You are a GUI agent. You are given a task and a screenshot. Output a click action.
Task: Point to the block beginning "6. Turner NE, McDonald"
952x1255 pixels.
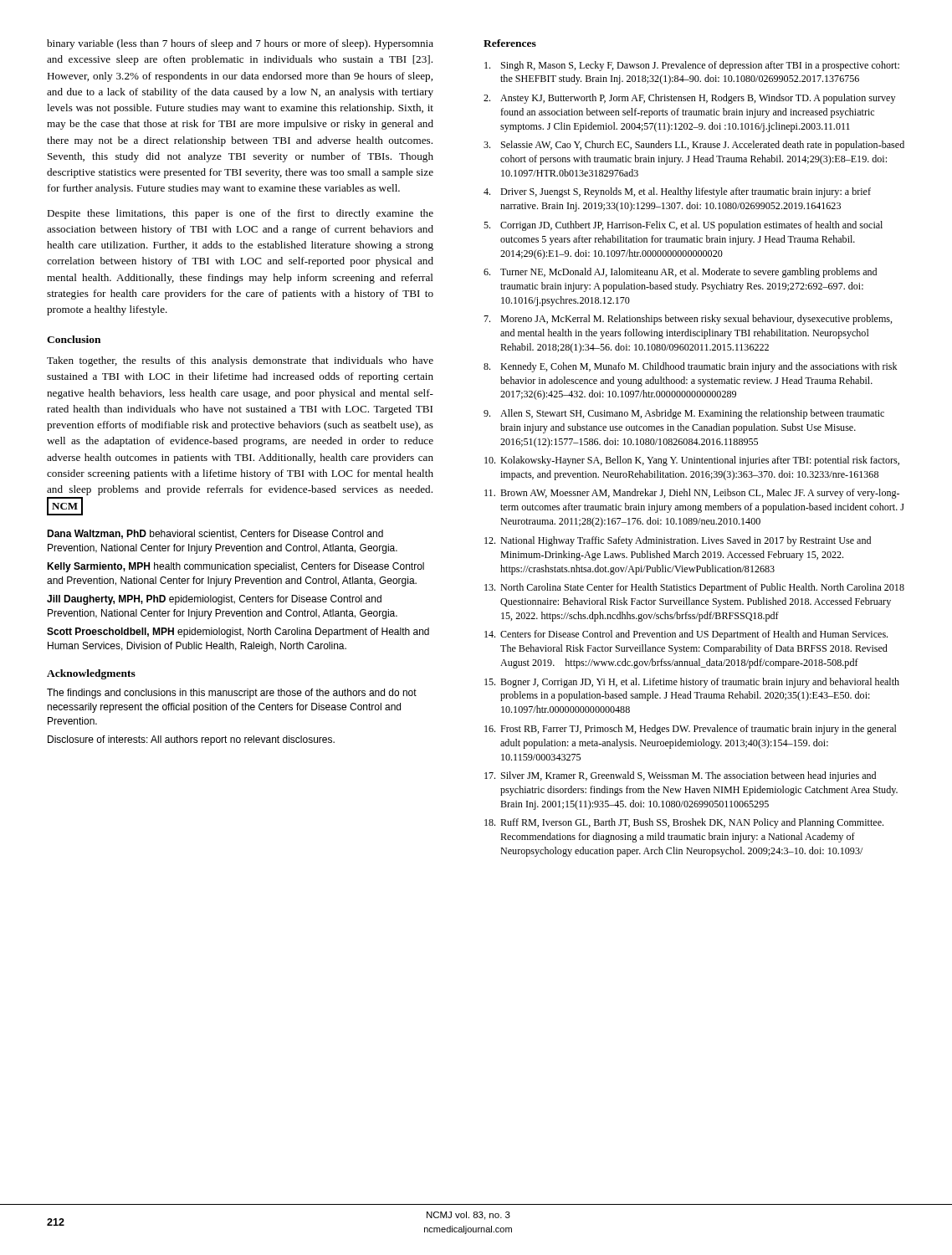694,287
